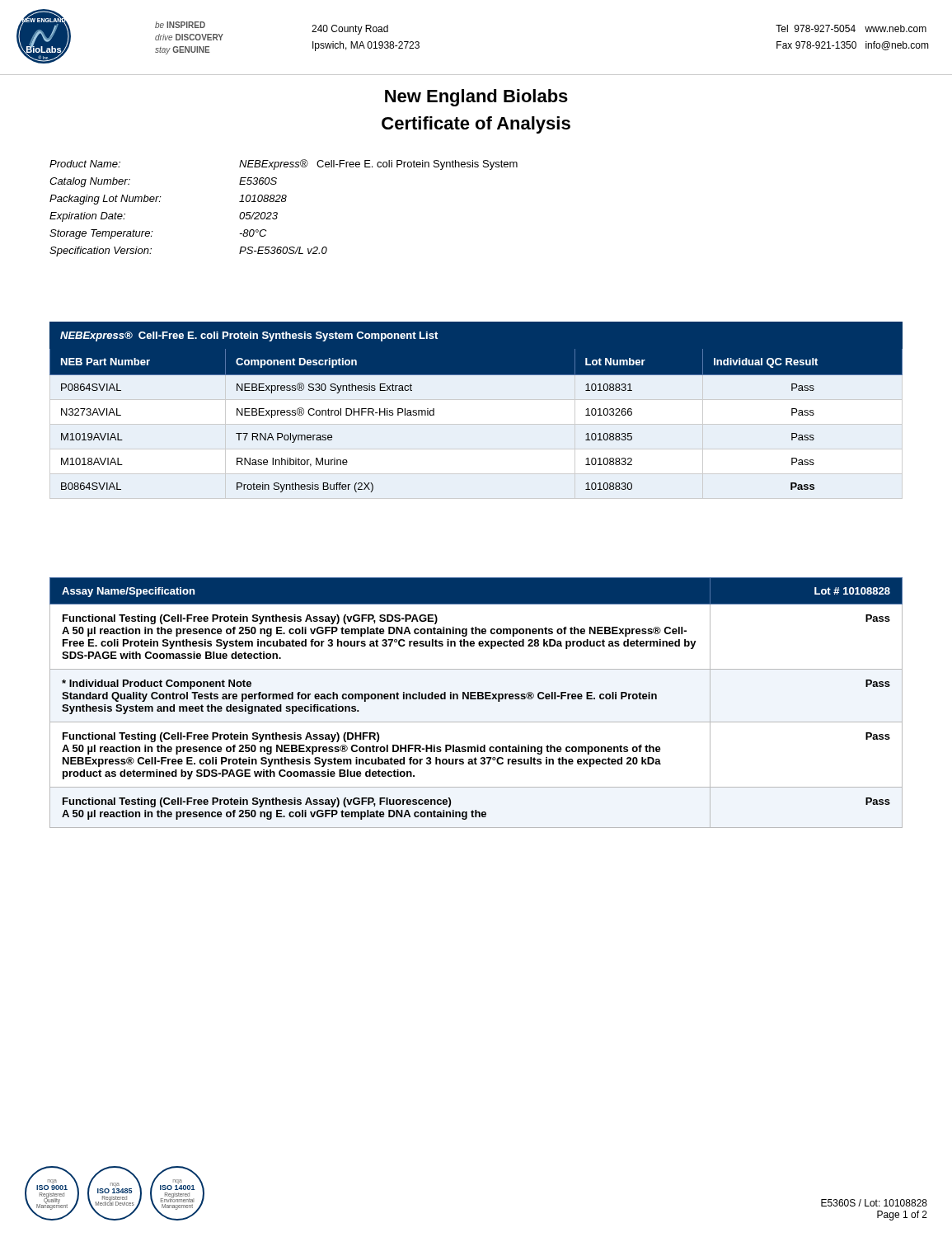Select the block starting "New England Biolabs Certificate of"
Image resolution: width=952 pixels, height=1237 pixels.
[x=476, y=110]
